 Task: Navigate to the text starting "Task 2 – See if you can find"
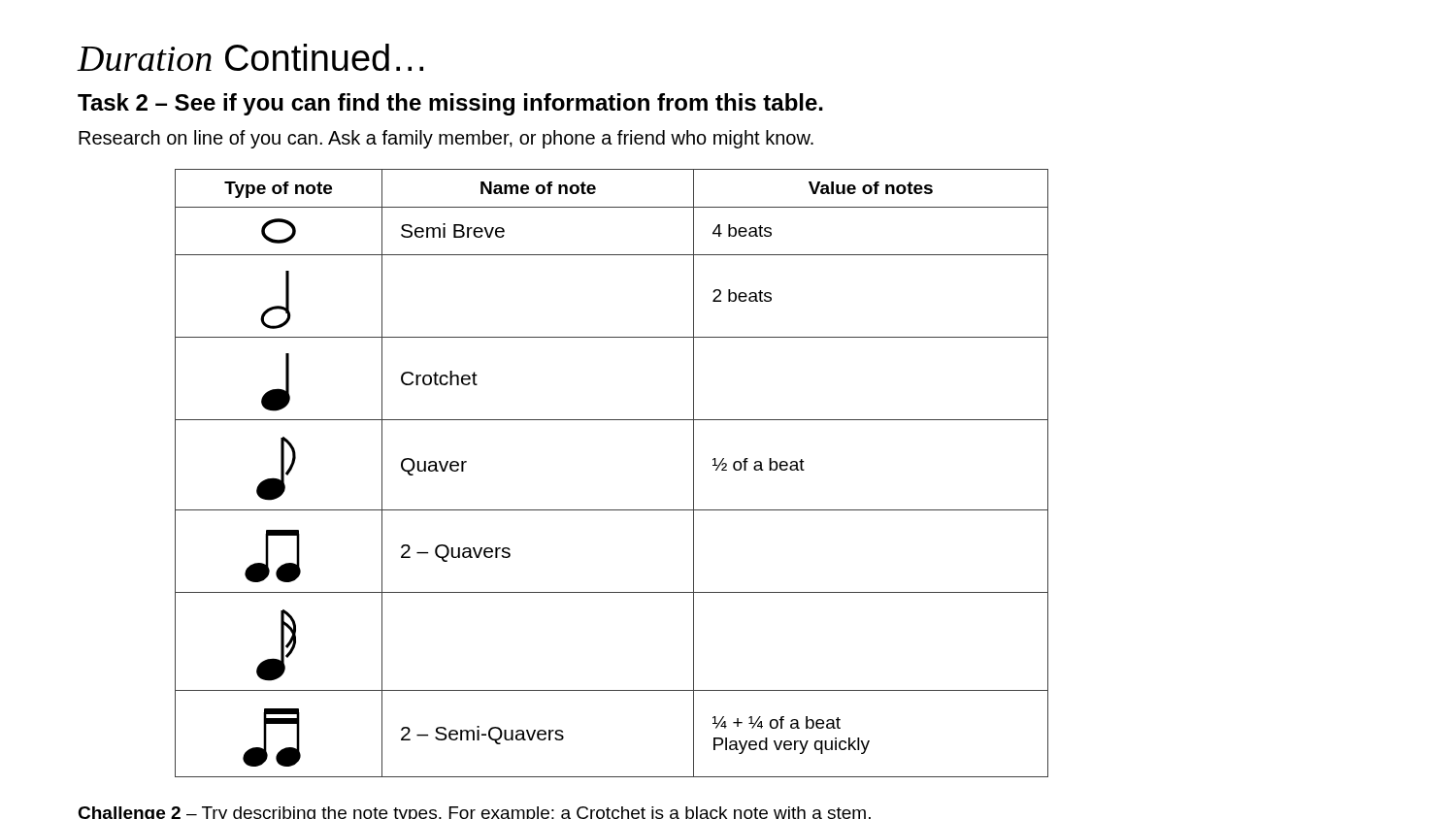click(x=451, y=102)
